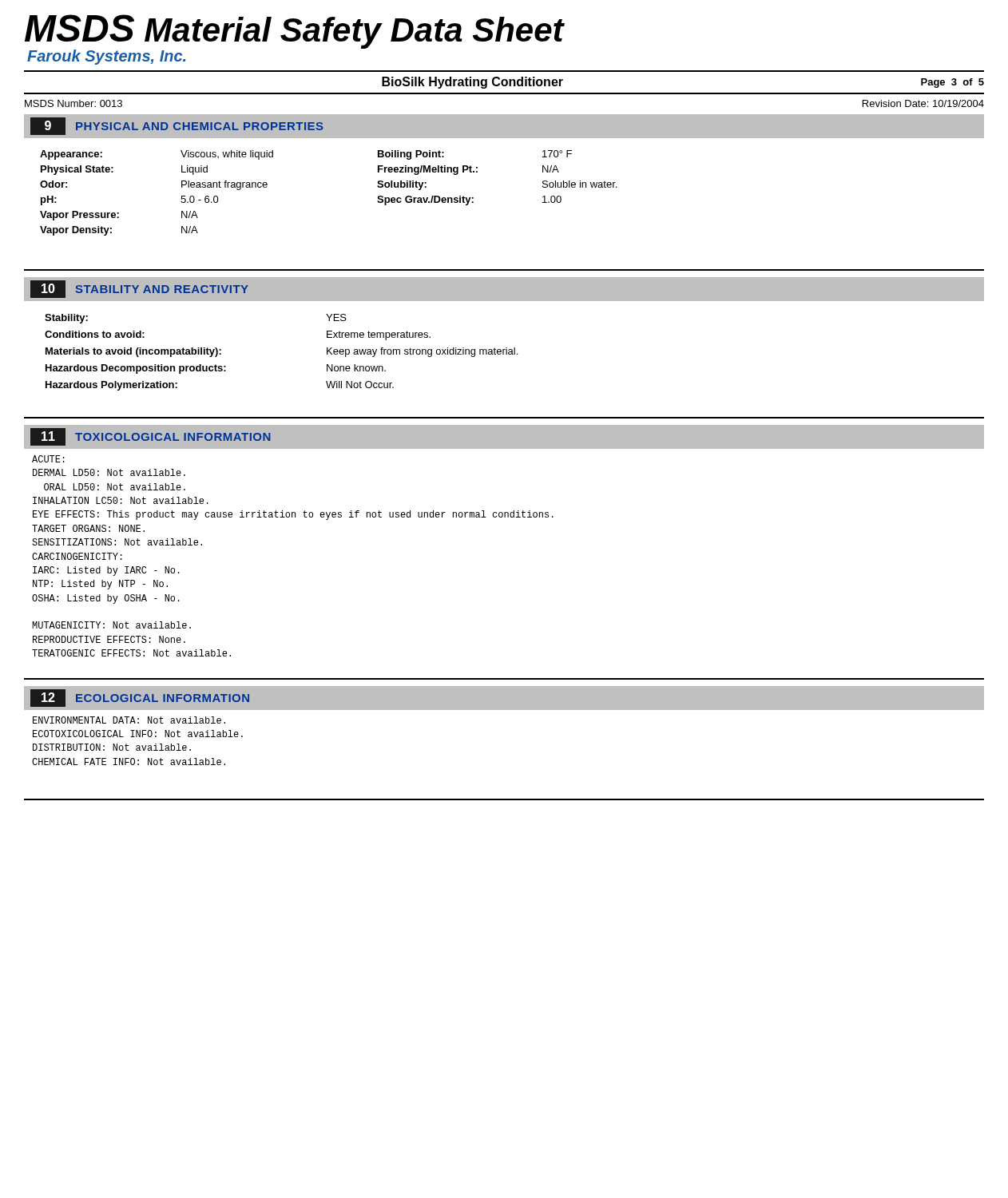Find "9 PHYSICAL AND CHEMICAL PROPERTIES" on this page
1008x1198 pixels.
[177, 126]
